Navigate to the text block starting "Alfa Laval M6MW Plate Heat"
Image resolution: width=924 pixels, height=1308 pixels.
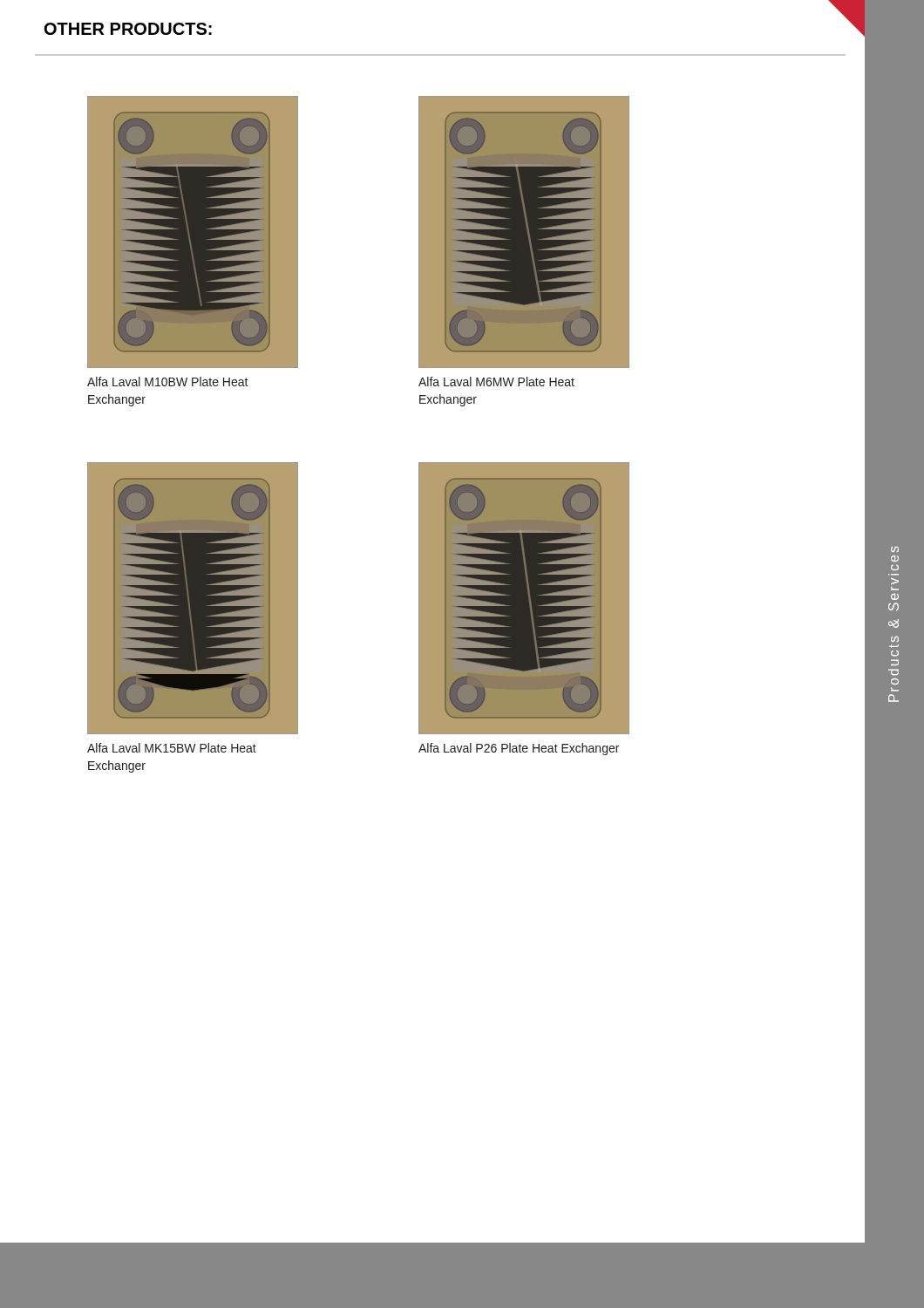[x=496, y=391]
